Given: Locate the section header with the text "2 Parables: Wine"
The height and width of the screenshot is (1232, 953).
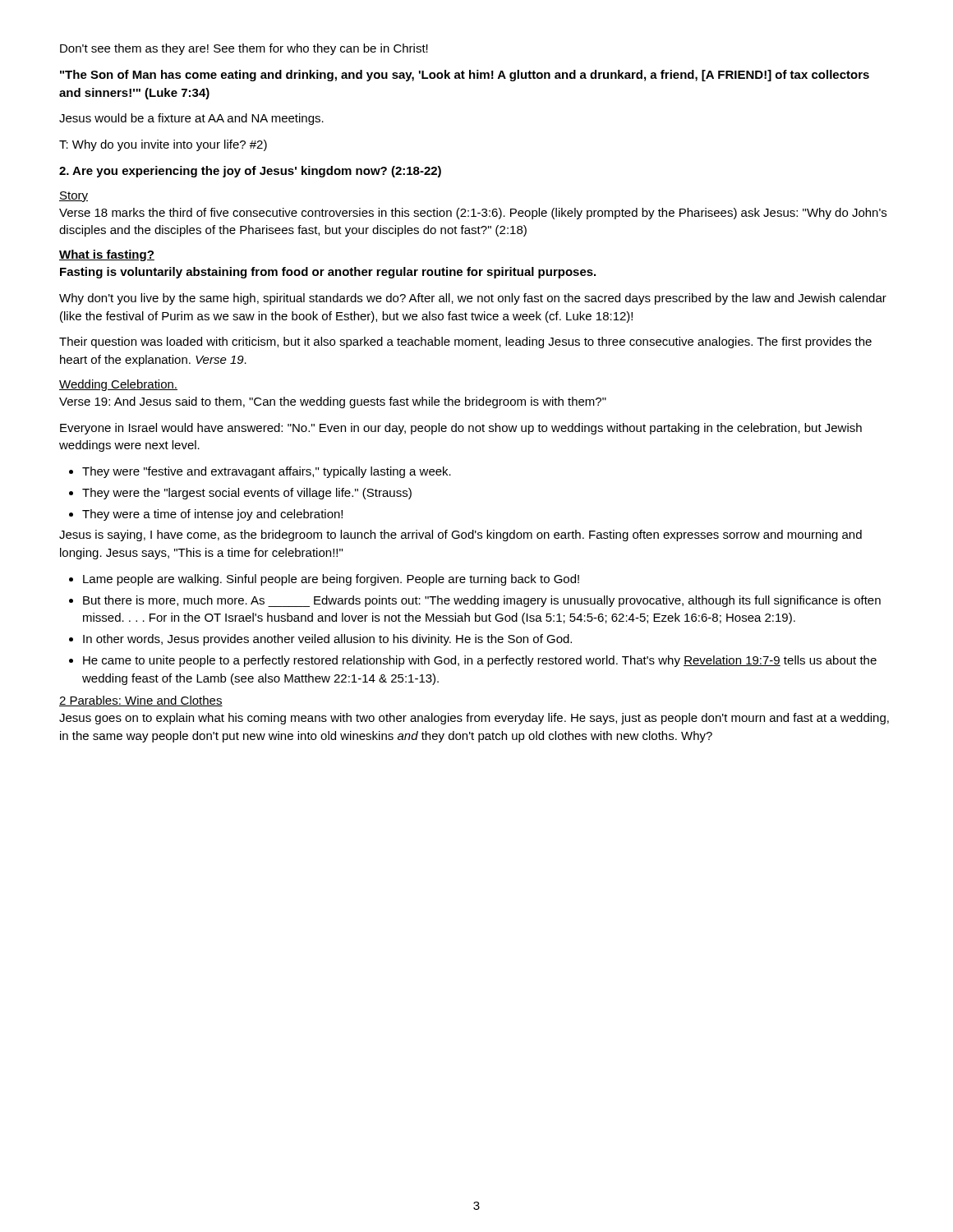Looking at the screenshot, I should point(141,700).
